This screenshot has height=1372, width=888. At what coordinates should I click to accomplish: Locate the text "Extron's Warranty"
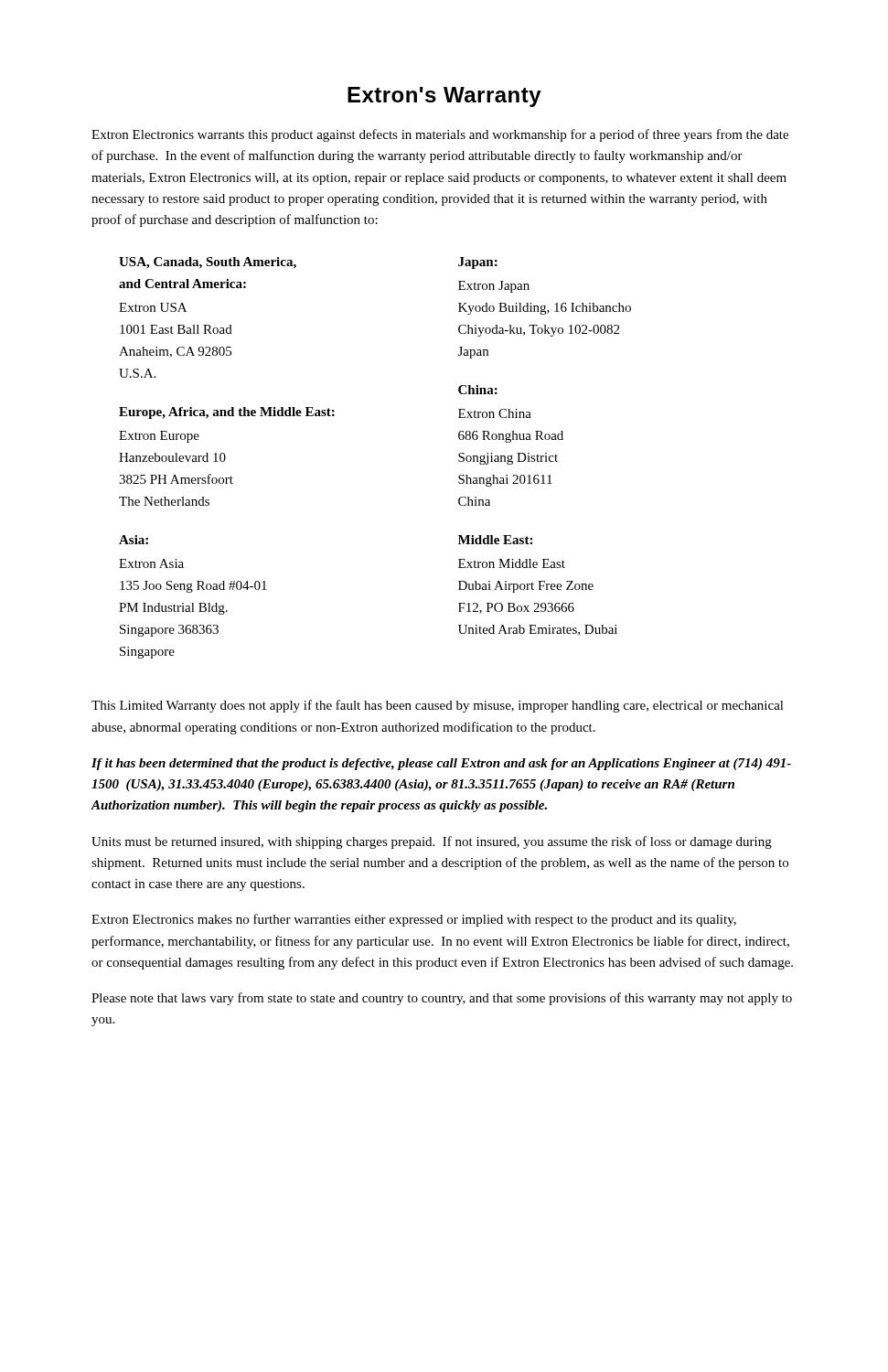(x=444, y=95)
